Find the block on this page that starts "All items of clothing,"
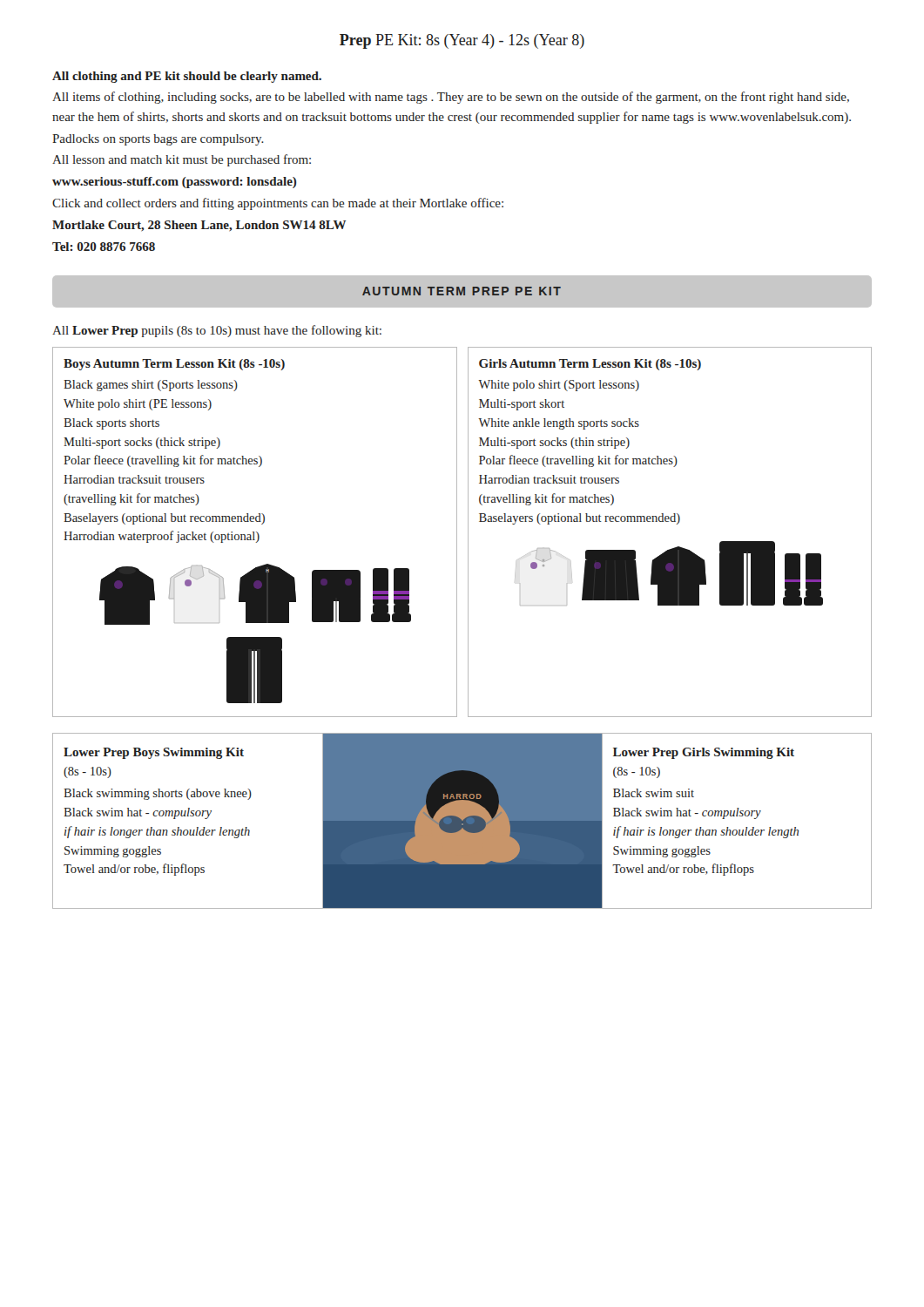The image size is (924, 1307). tap(452, 107)
